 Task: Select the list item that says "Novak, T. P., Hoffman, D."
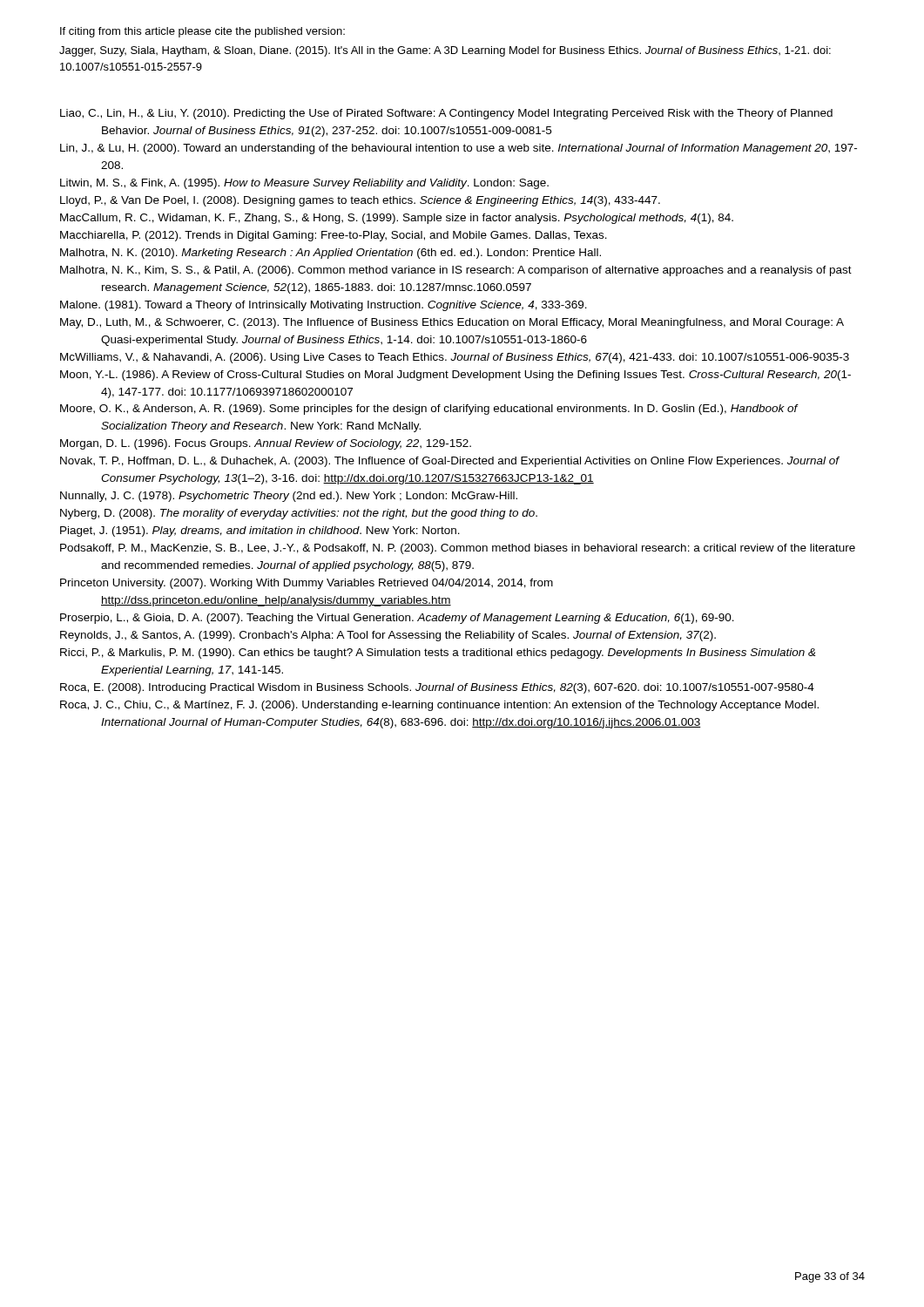click(x=449, y=470)
